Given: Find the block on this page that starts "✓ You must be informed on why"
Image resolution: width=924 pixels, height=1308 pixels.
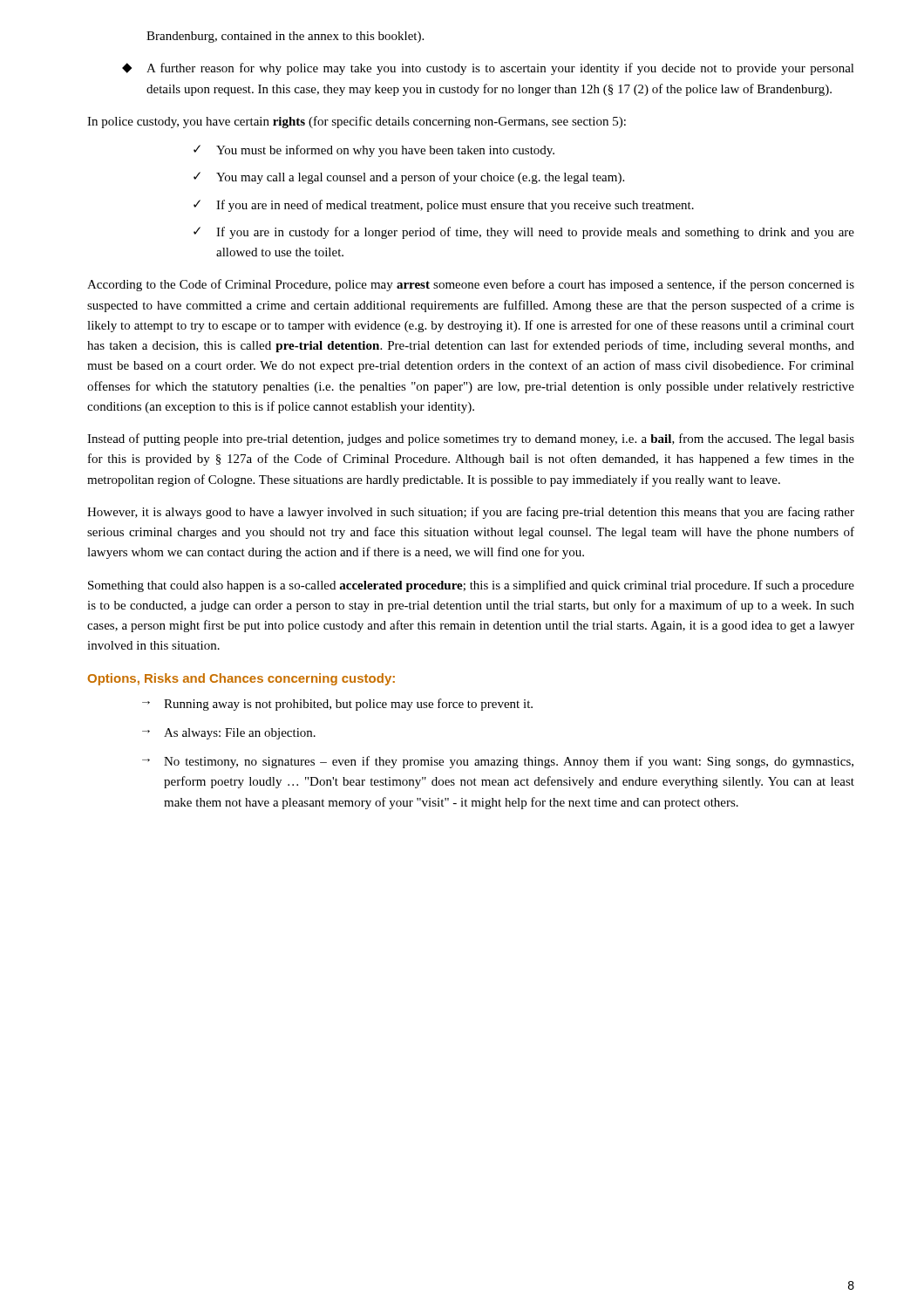Looking at the screenshot, I should pyautogui.click(x=523, y=150).
